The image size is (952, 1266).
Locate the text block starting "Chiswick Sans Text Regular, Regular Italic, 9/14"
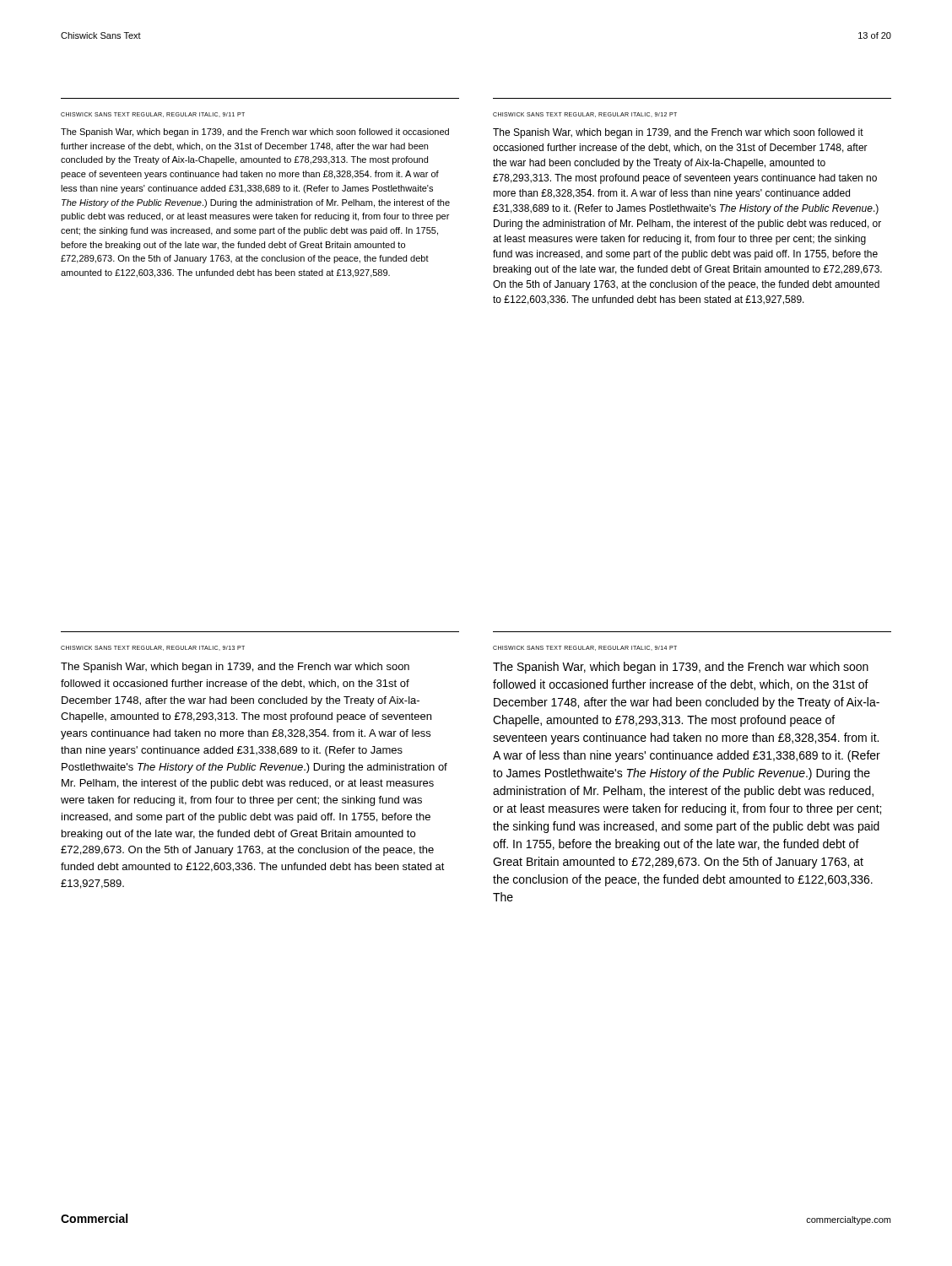pyautogui.click(x=585, y=648)
